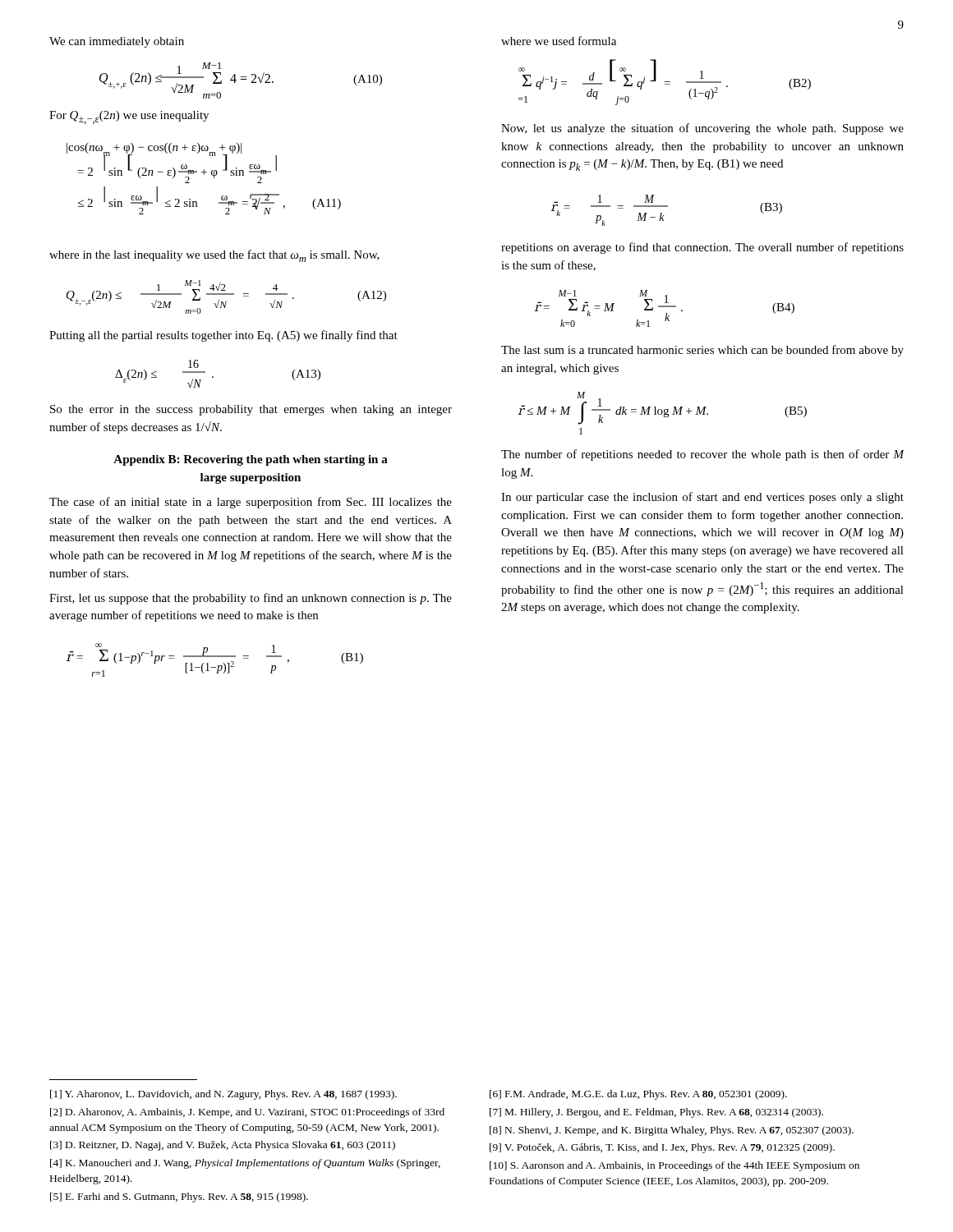The image size is (953, 1232).
Task: Locate the text starting "[6] F.M. Andrade, M.G.E. da Luz, Phys. Rev."
Action: point(638,1093)
